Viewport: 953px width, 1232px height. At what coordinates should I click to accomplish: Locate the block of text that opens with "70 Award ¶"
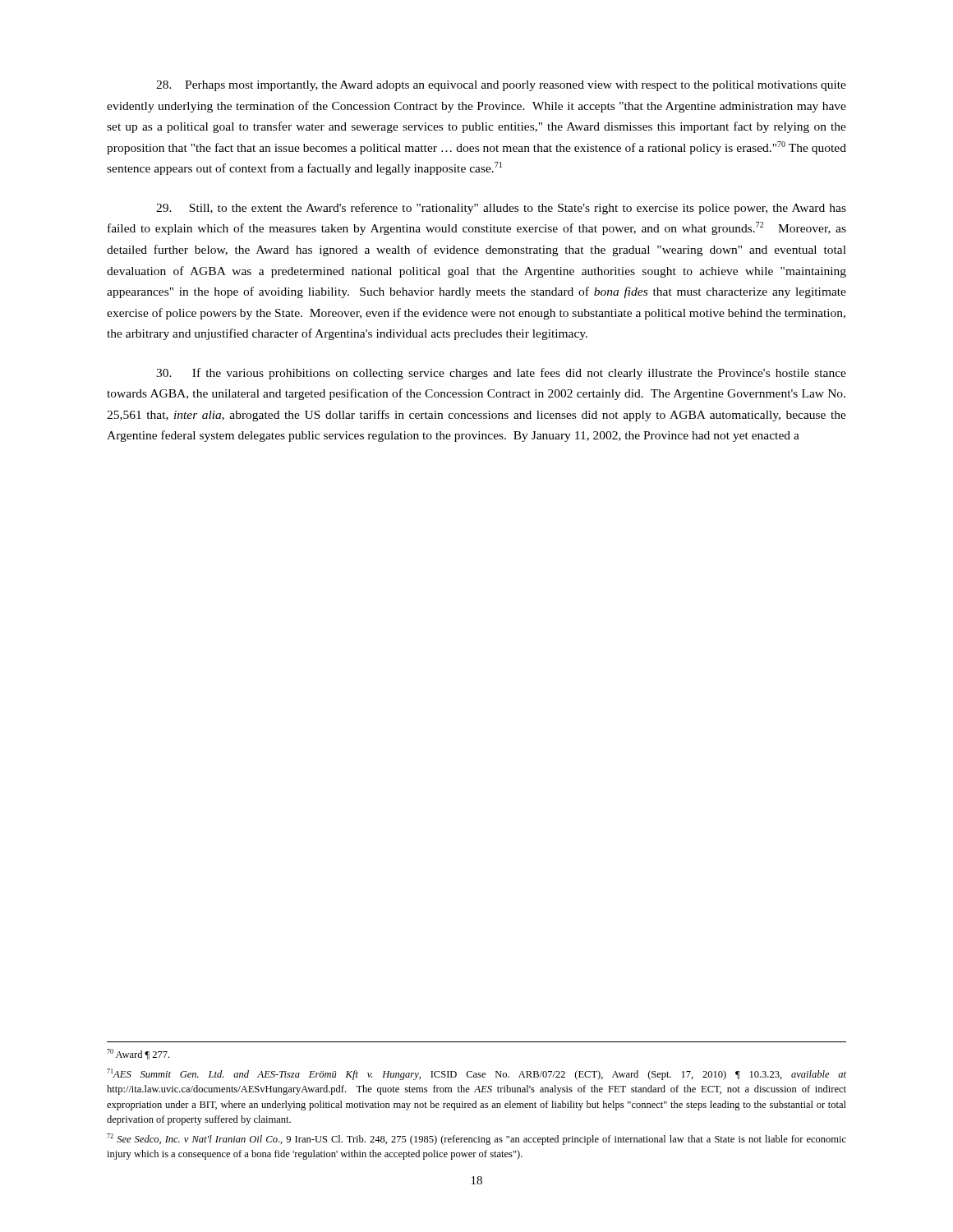(139, 1054)
